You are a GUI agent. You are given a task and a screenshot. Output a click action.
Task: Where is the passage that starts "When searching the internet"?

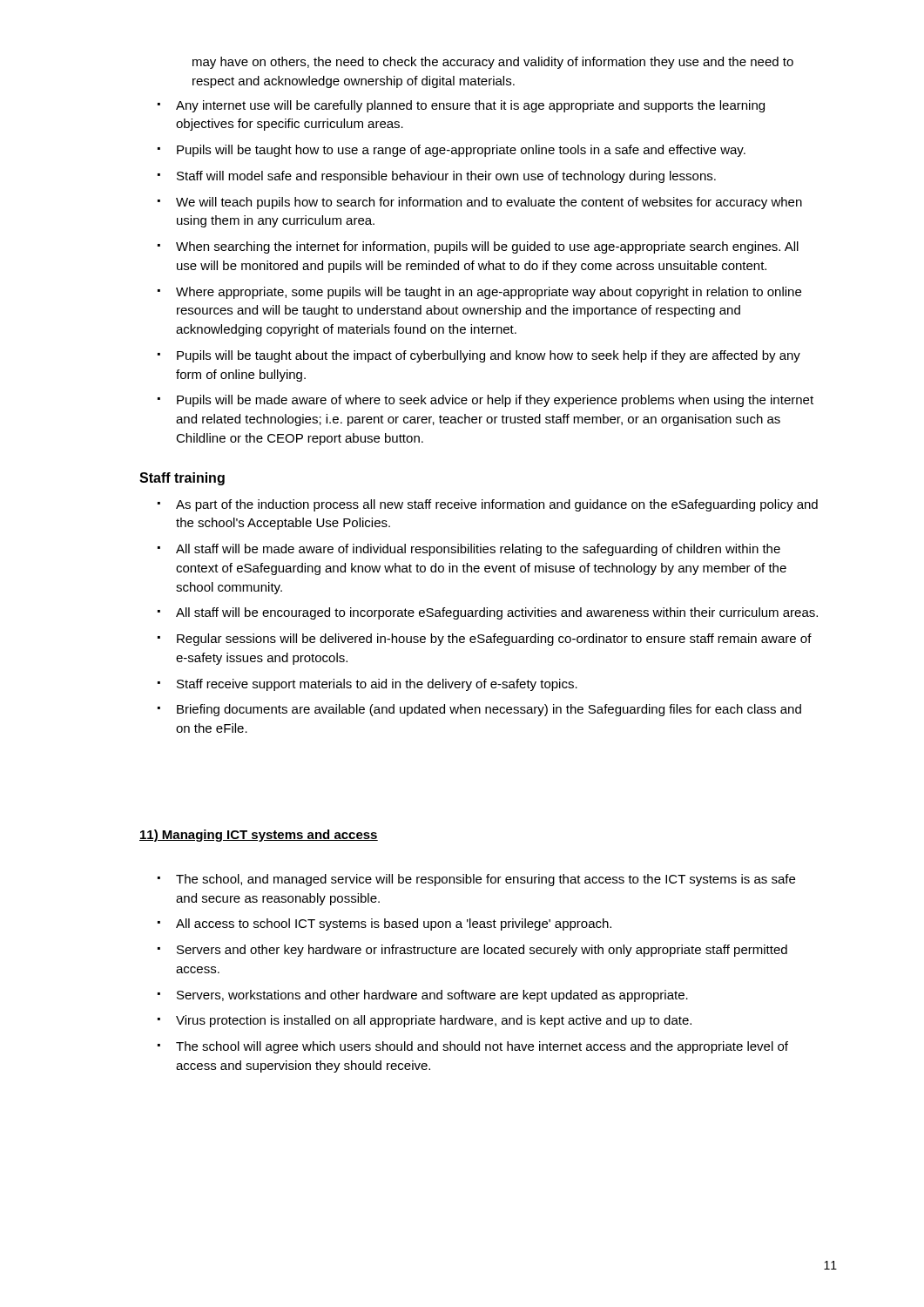(x=487, y=256)
